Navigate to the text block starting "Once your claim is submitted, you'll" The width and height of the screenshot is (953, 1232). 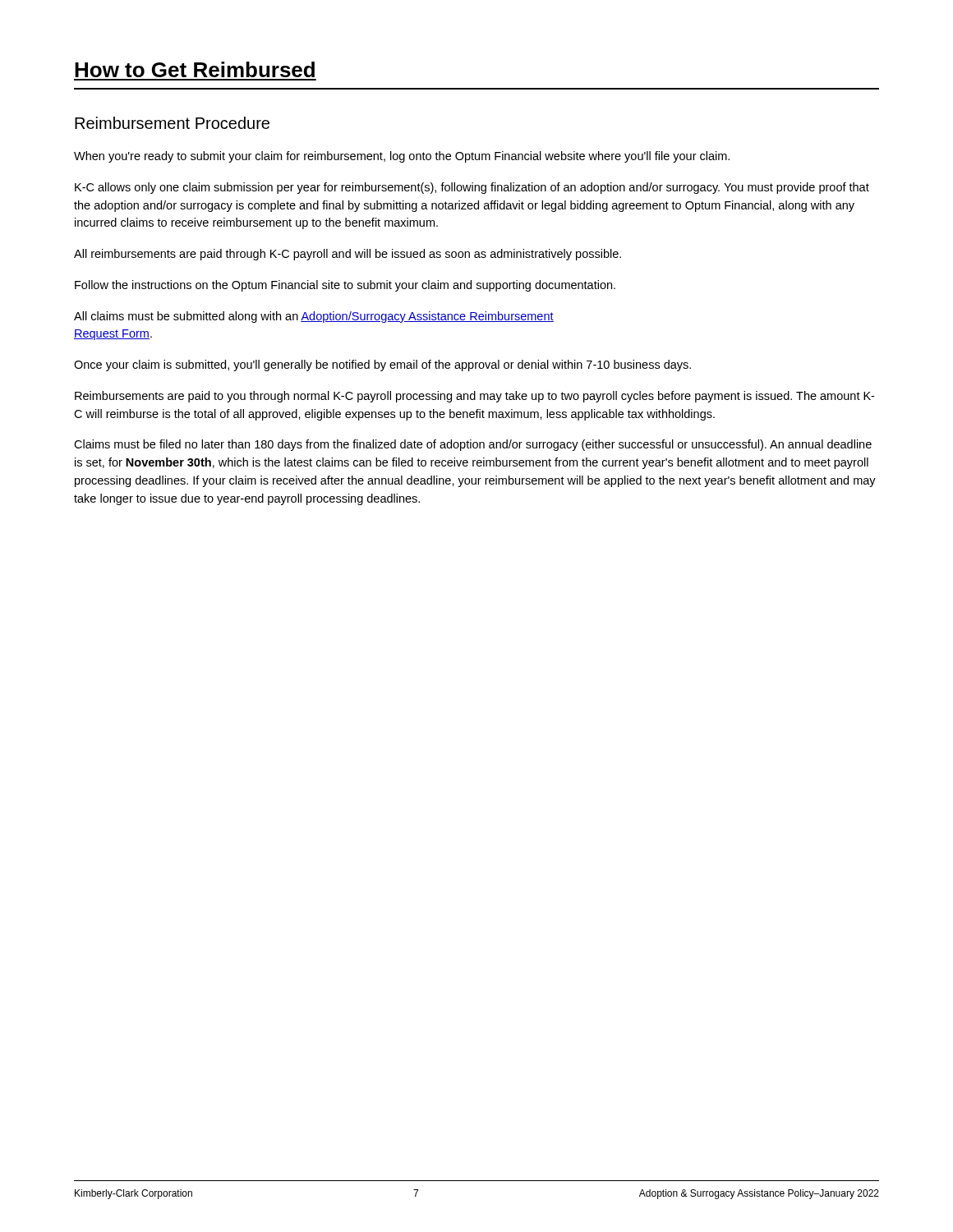(x=383, y=365)
